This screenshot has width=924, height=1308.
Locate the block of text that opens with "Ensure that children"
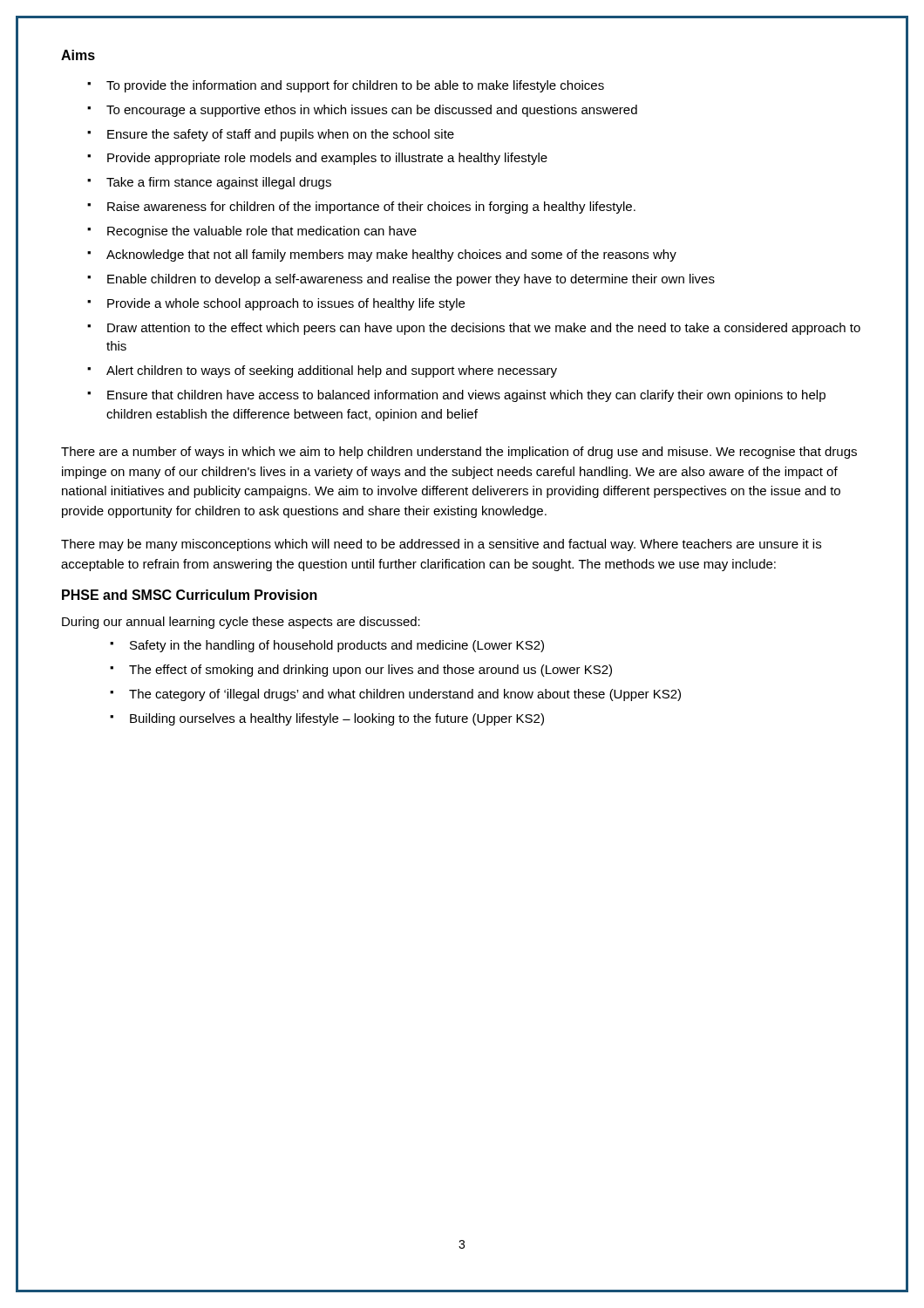[x=466, y=404]
